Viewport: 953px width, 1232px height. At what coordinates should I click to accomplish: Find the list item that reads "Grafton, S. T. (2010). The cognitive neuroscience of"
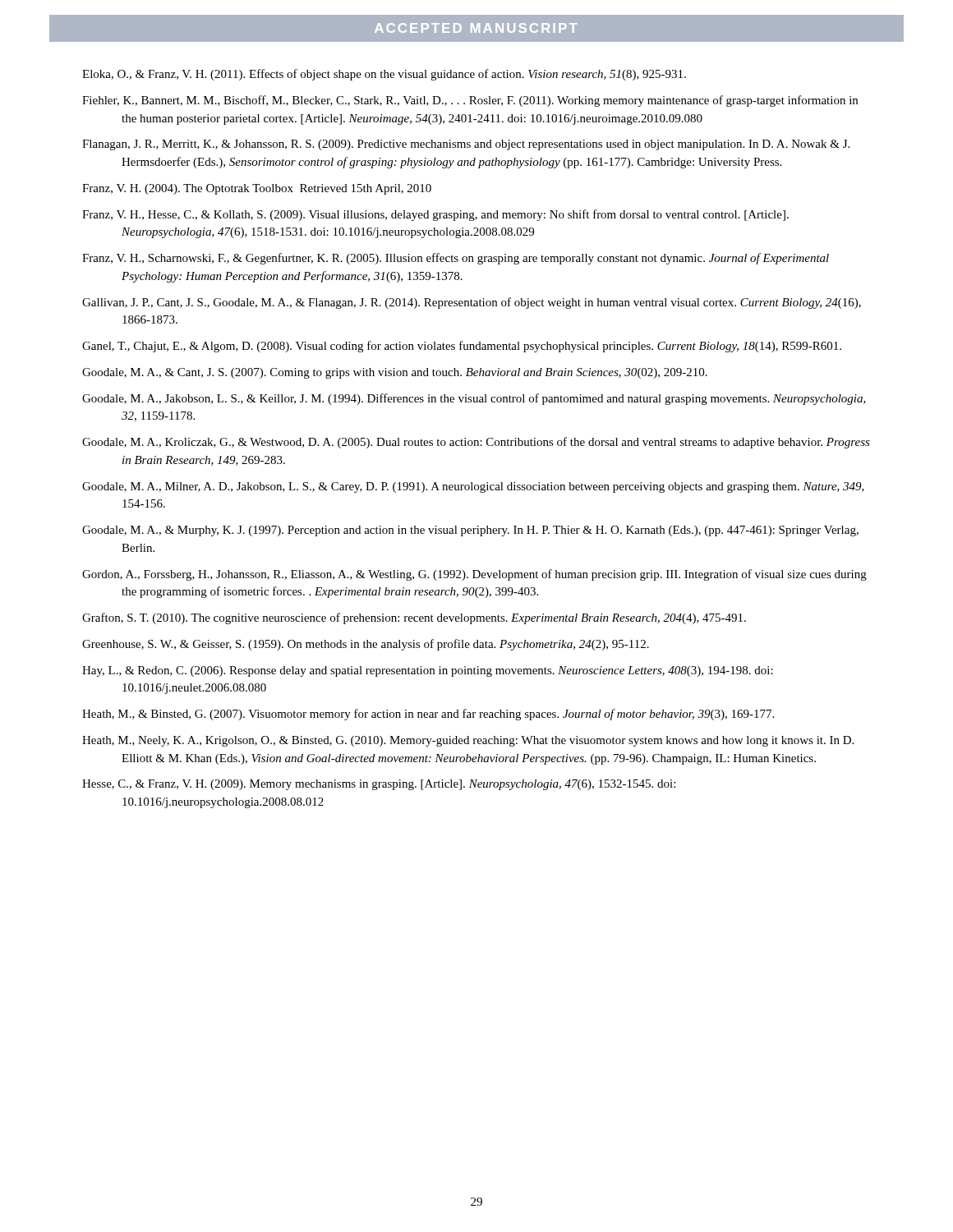click(414, 618)
